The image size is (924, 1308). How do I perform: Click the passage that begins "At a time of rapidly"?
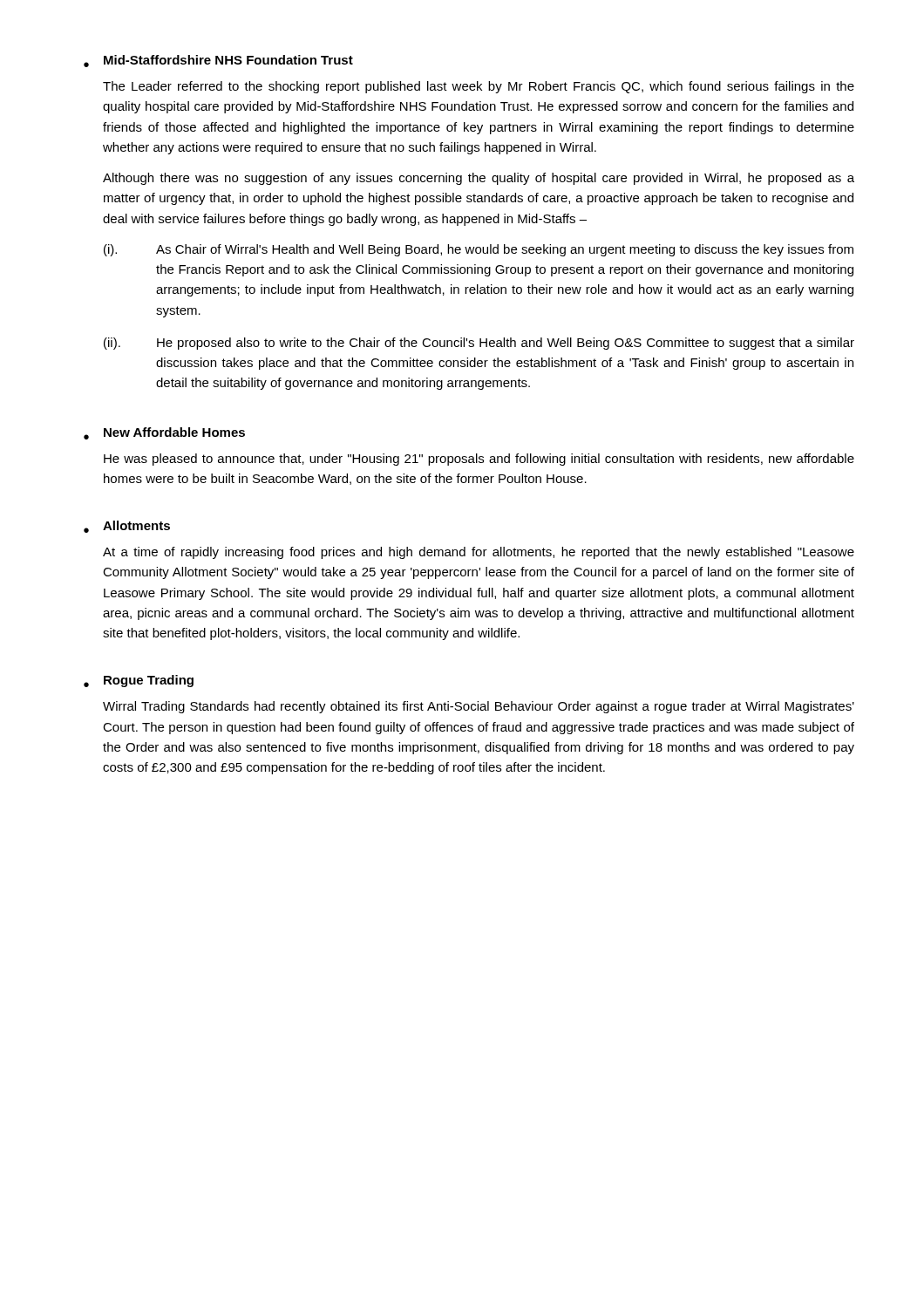pos(479,592)
